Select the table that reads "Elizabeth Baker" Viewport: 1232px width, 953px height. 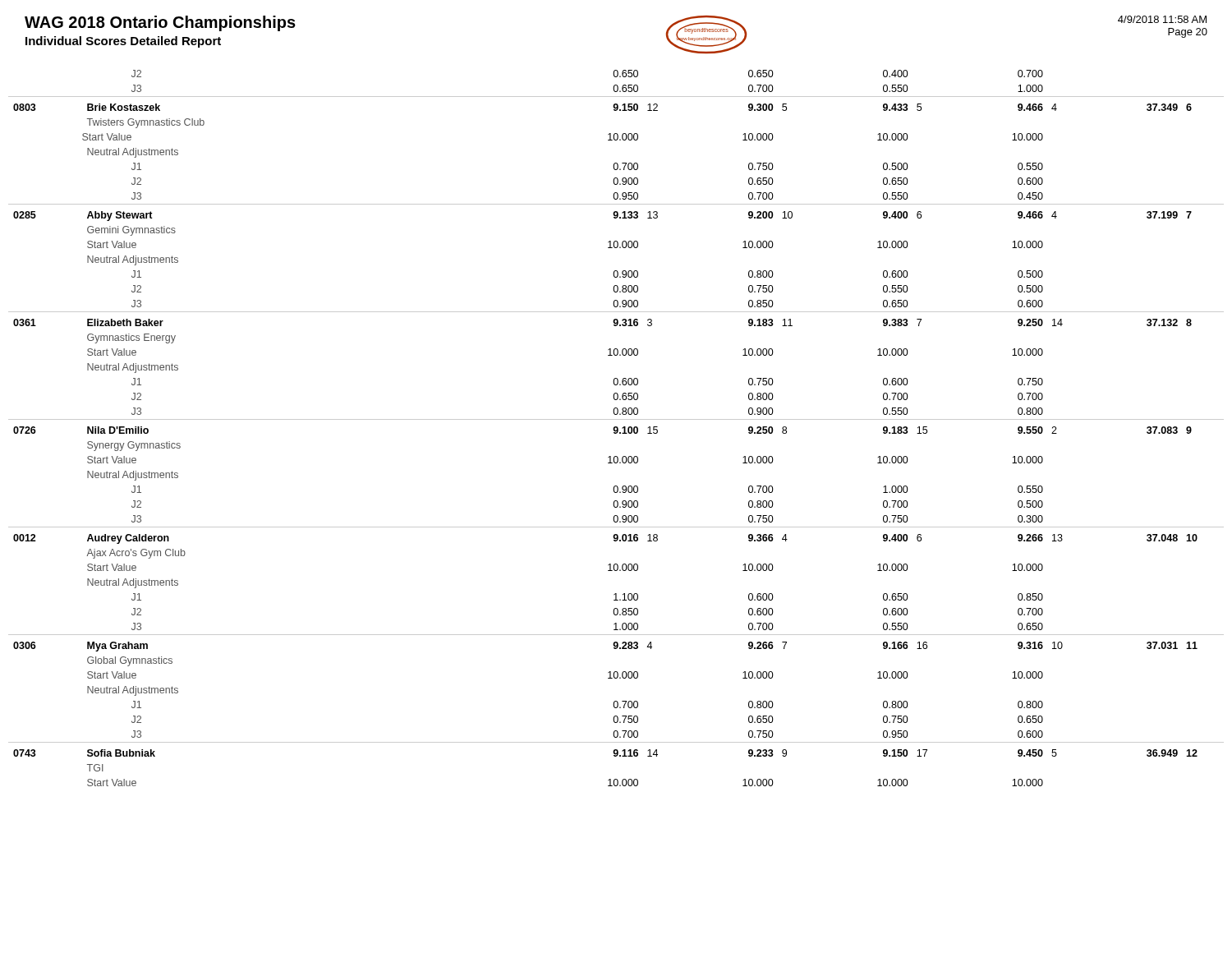(616, 424)
